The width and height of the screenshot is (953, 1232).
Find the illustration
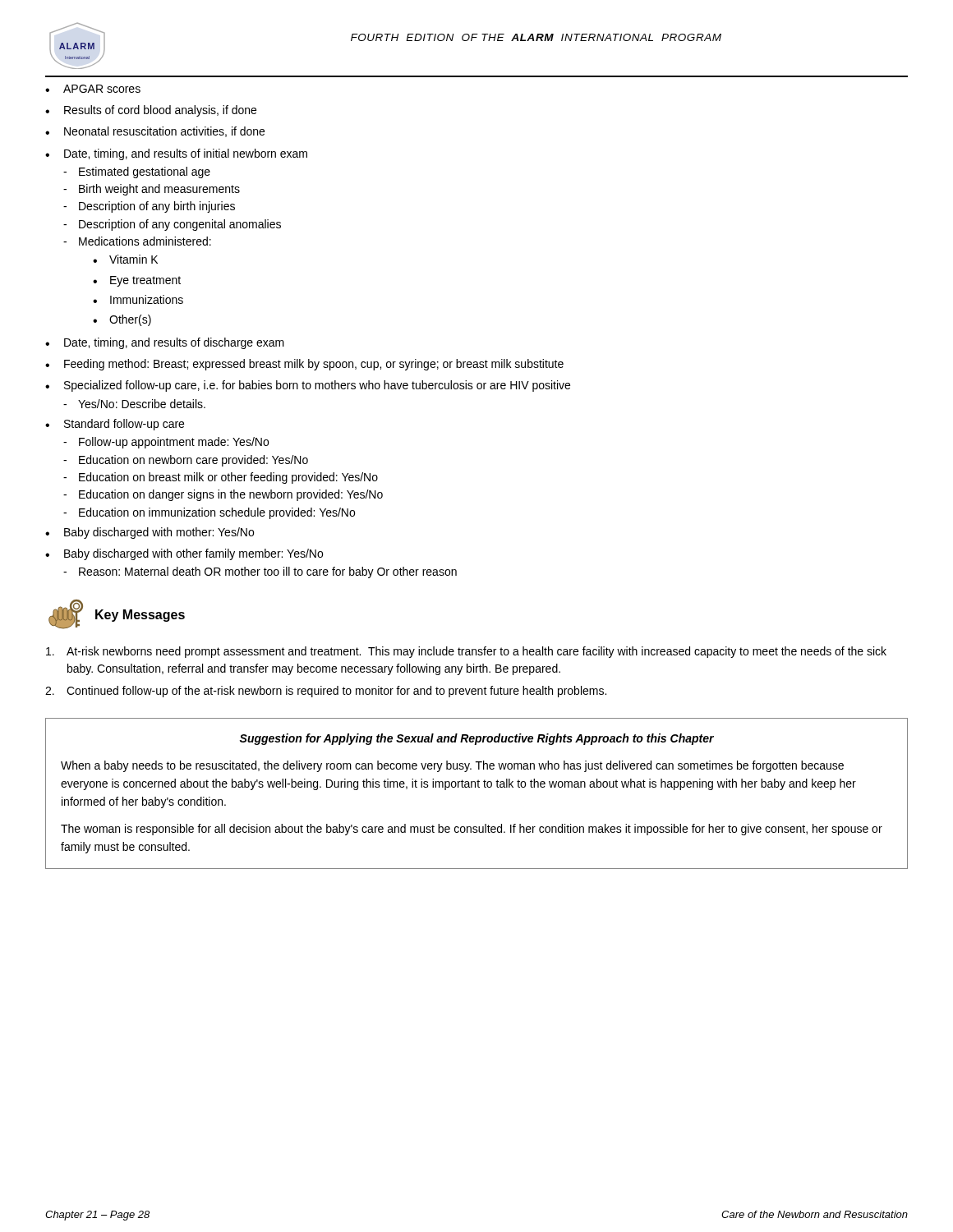[67, 615]
